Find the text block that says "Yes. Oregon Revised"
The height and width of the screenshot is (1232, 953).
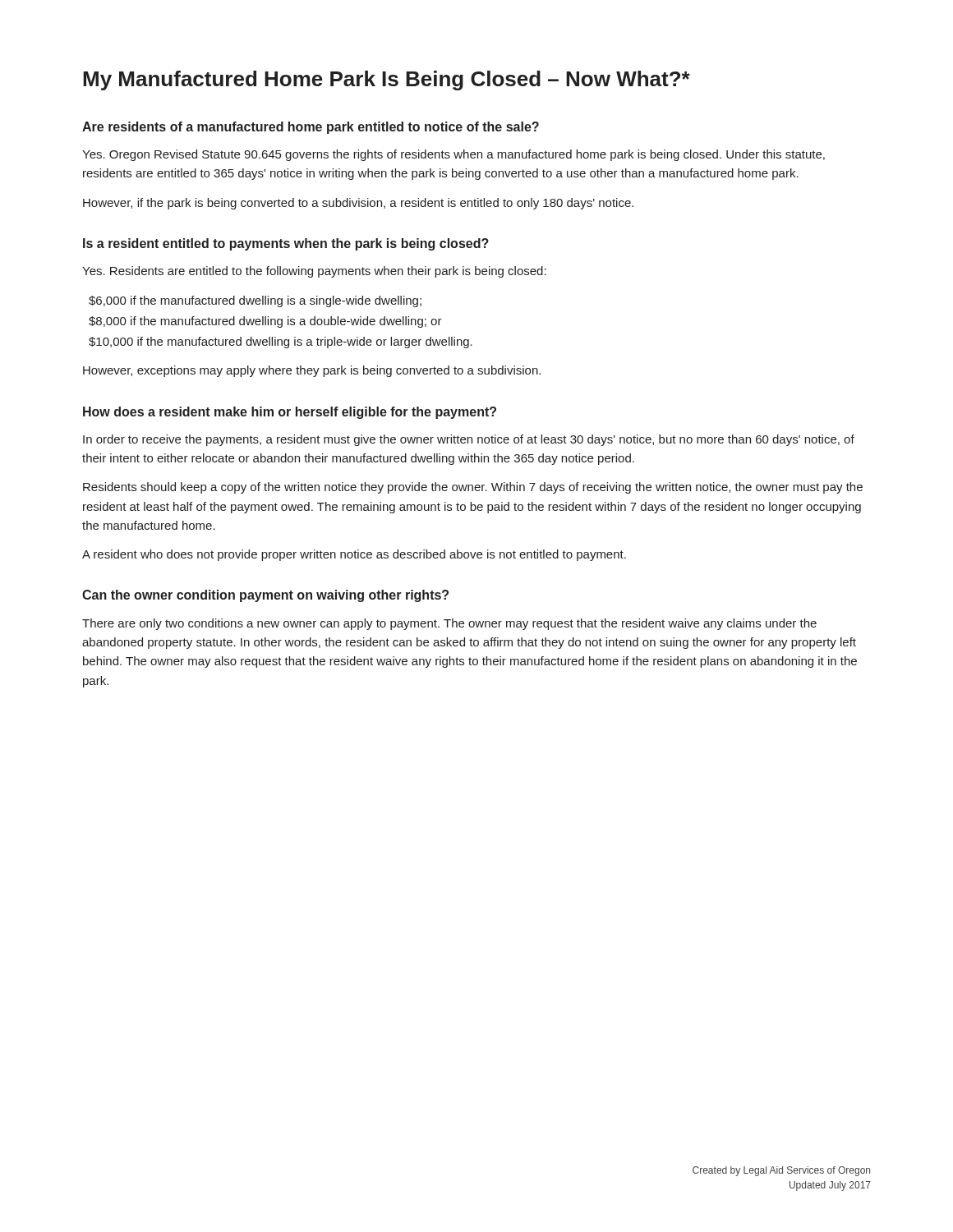(454, 164)
